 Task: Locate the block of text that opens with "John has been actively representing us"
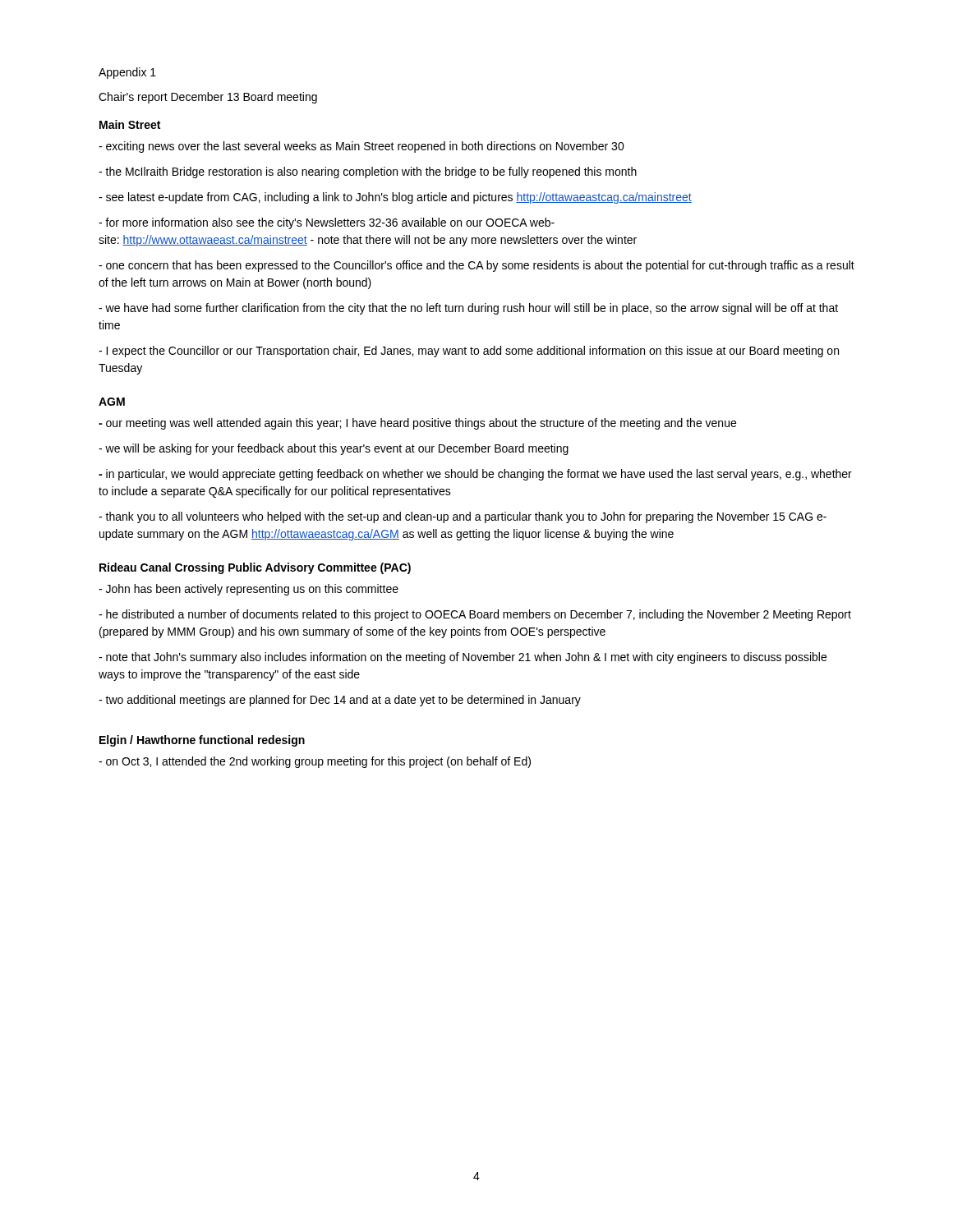pyautogui.click(x=248, y=589)
